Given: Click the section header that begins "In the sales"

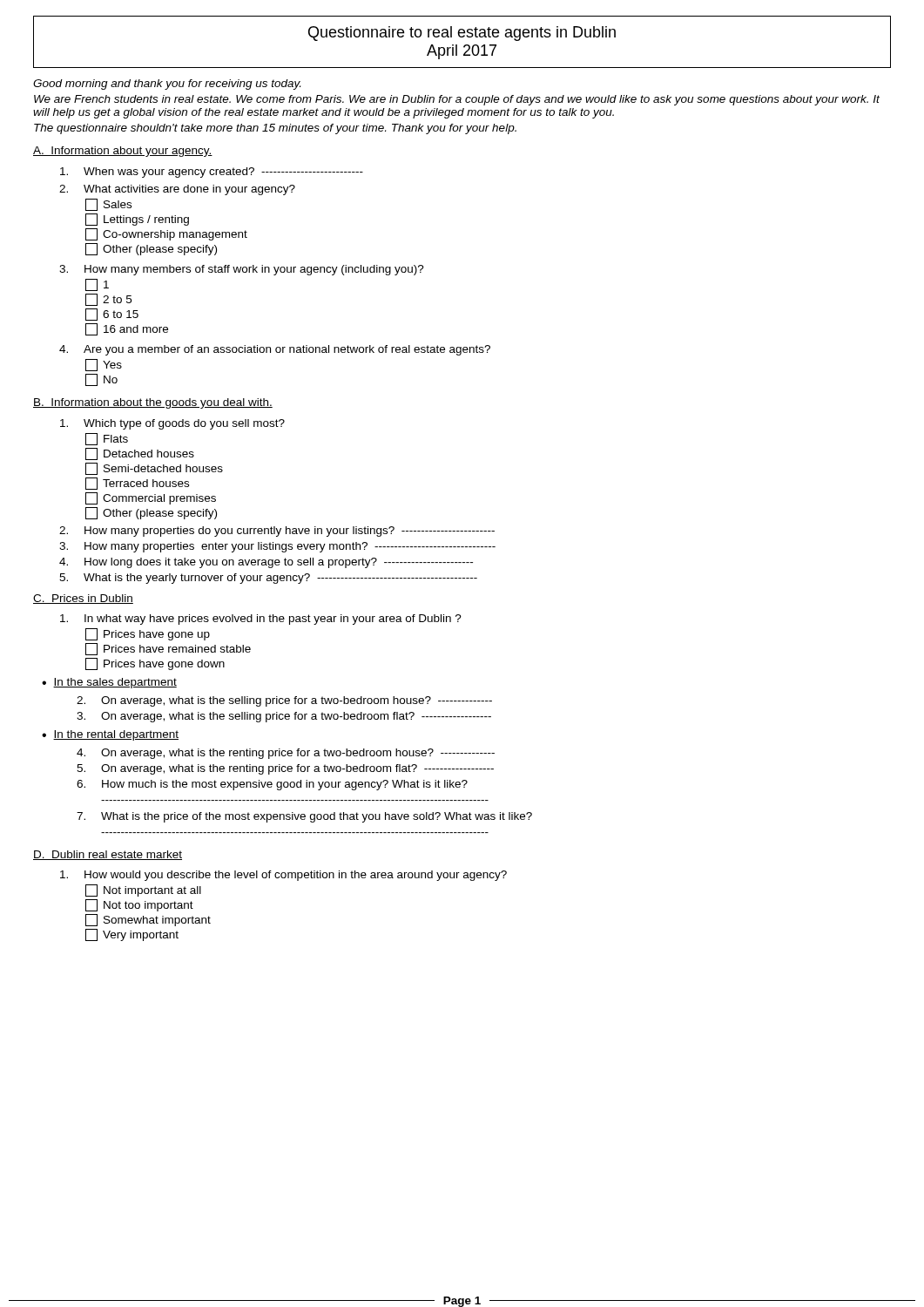Looking at the screenshot, I should tap(115, 682).
